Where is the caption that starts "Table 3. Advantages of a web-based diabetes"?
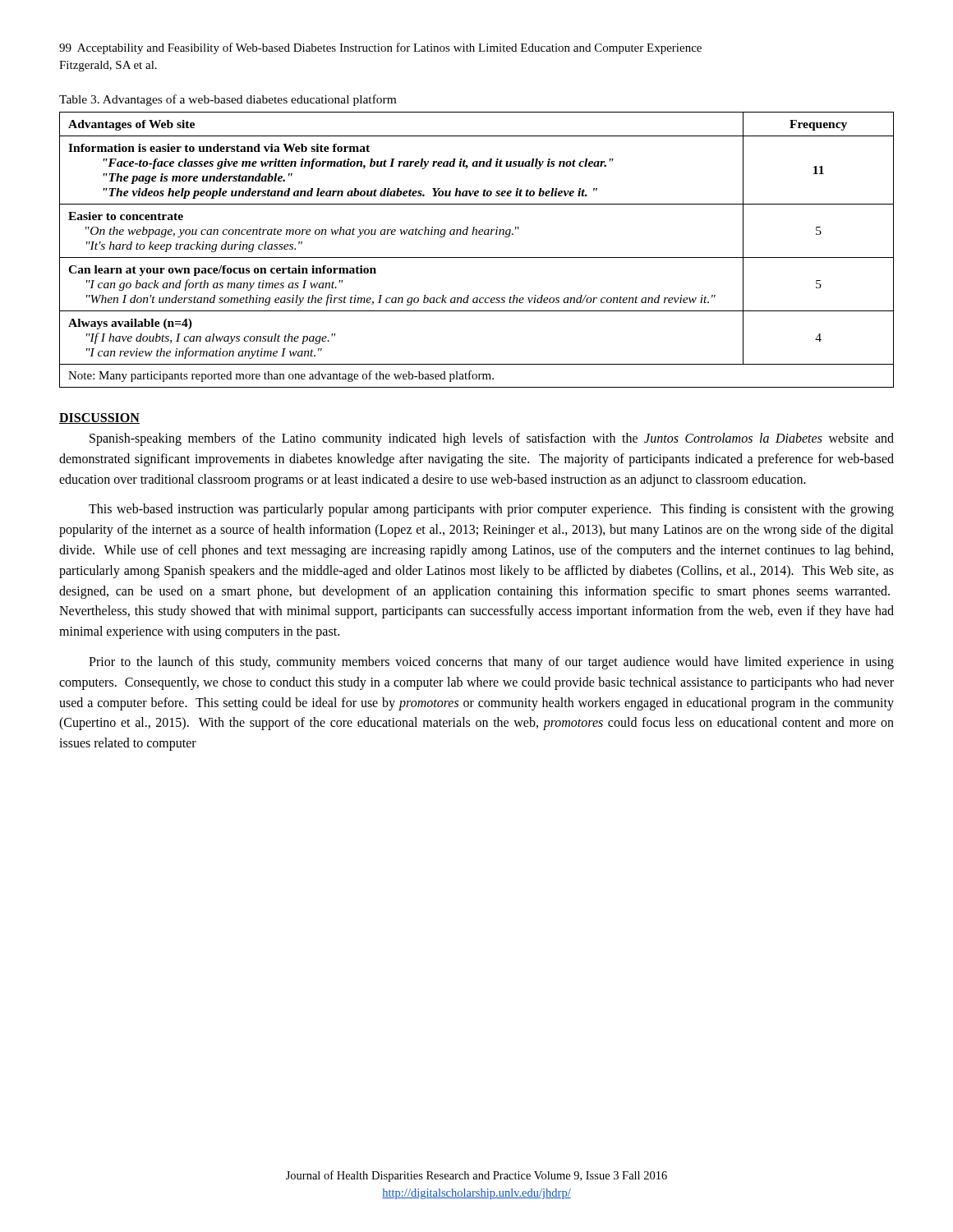The width and height of the screenshot is (953, 1232). [228, 99]
